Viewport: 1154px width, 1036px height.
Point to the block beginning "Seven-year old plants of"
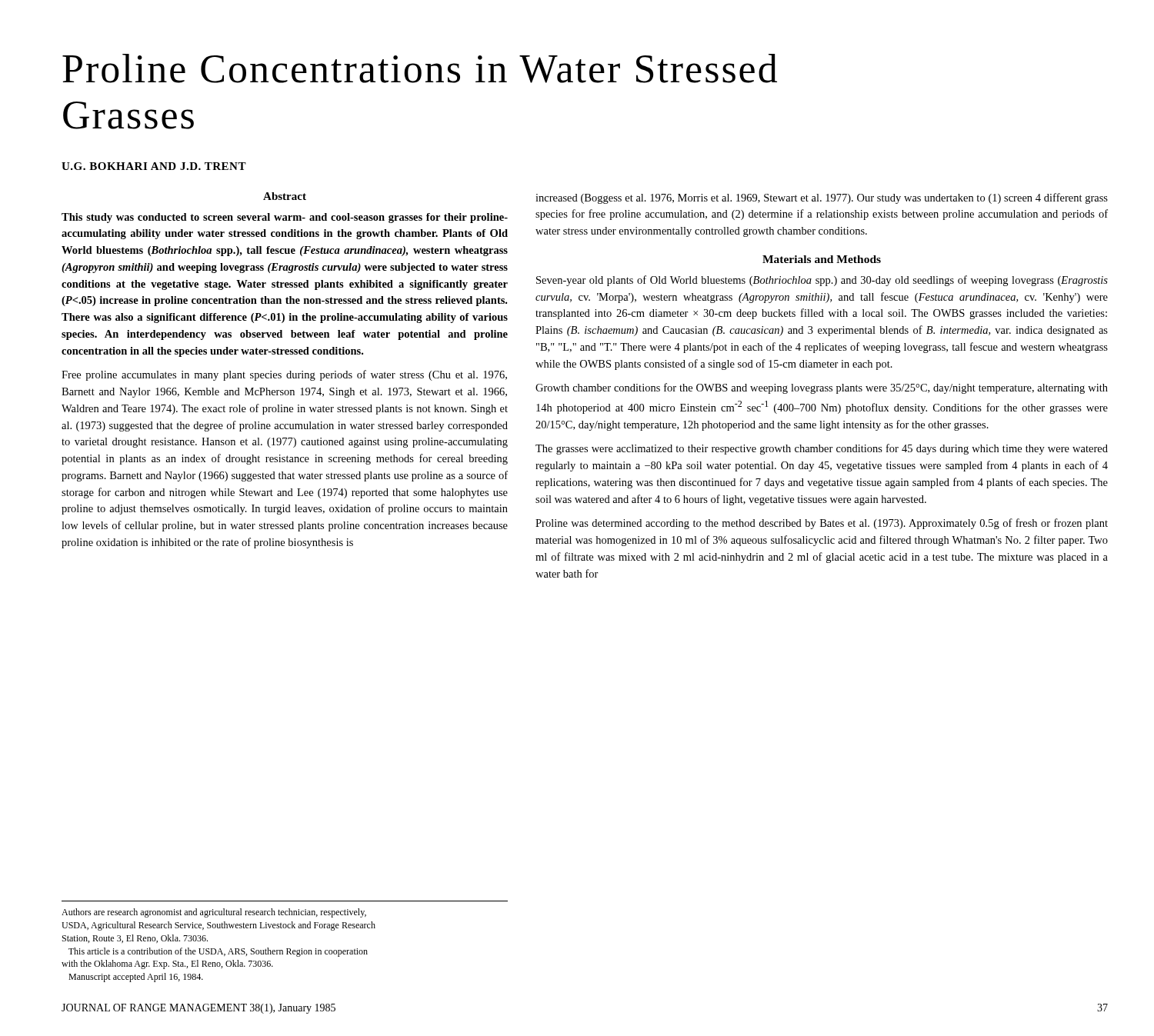pyautogui.click(x=822, y=427)
